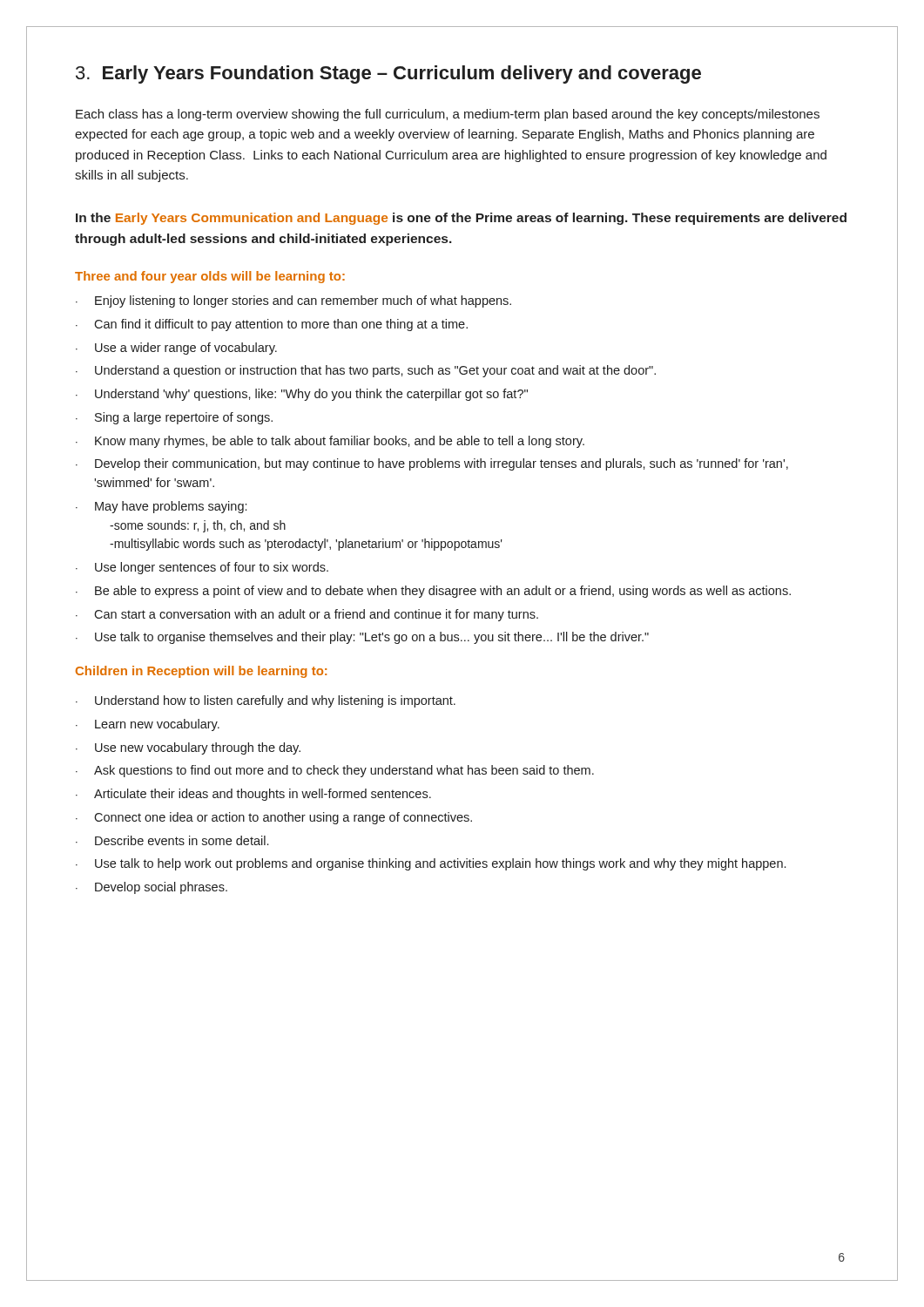This screenshot has width=924, height=1307.
Task: Click on the list item with the text "·Can find it difficult to"
Action: coord(462,325)
